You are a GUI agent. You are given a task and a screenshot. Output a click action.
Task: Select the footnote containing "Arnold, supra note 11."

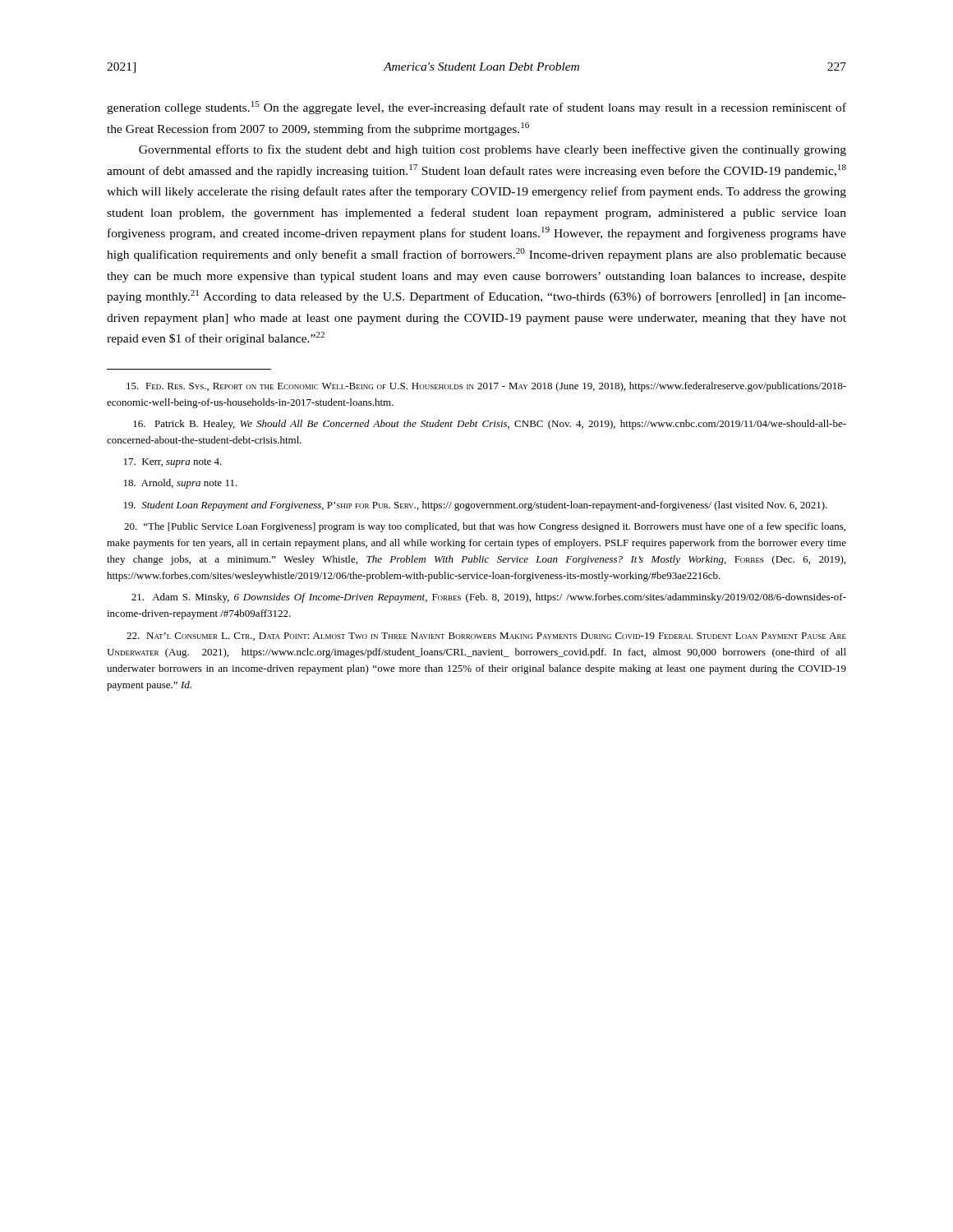[172, 483]
